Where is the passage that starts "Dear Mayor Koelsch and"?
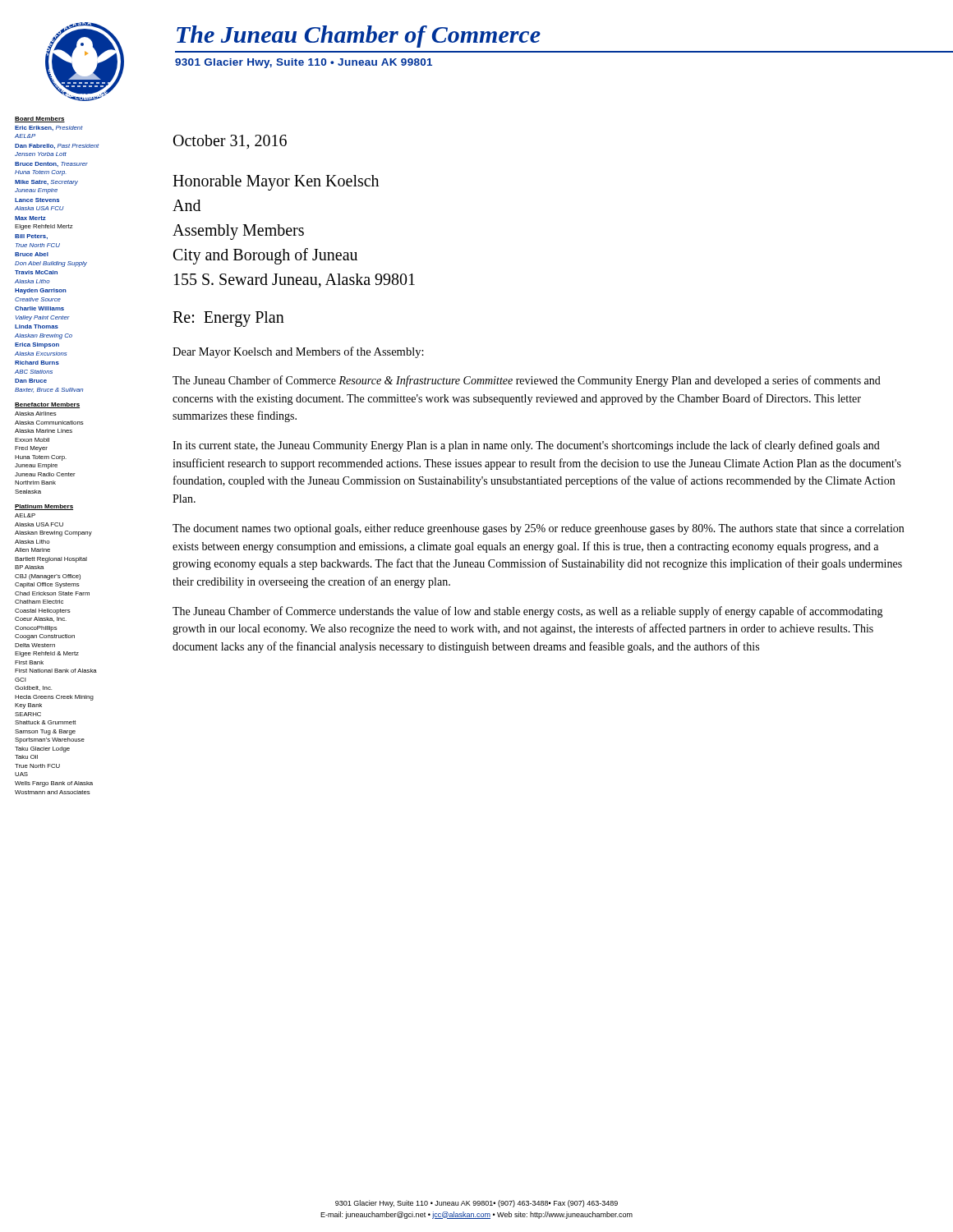This screenshot has height=1232, width=953. coord(298,352)
